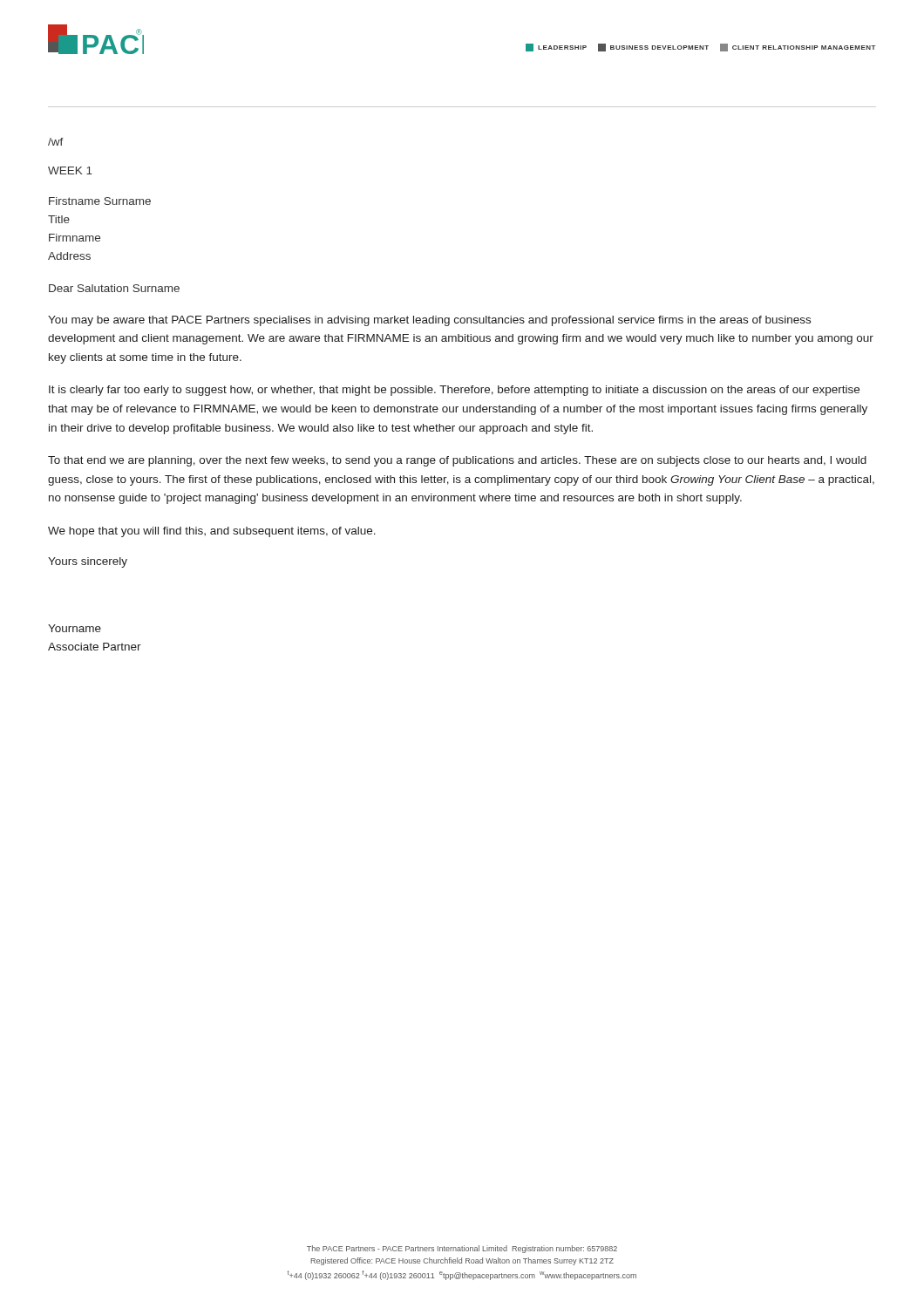Select the text that says "Yours sincerely"
The image size is (924, 1308).
pyautogui.click(x=88, y=561)
